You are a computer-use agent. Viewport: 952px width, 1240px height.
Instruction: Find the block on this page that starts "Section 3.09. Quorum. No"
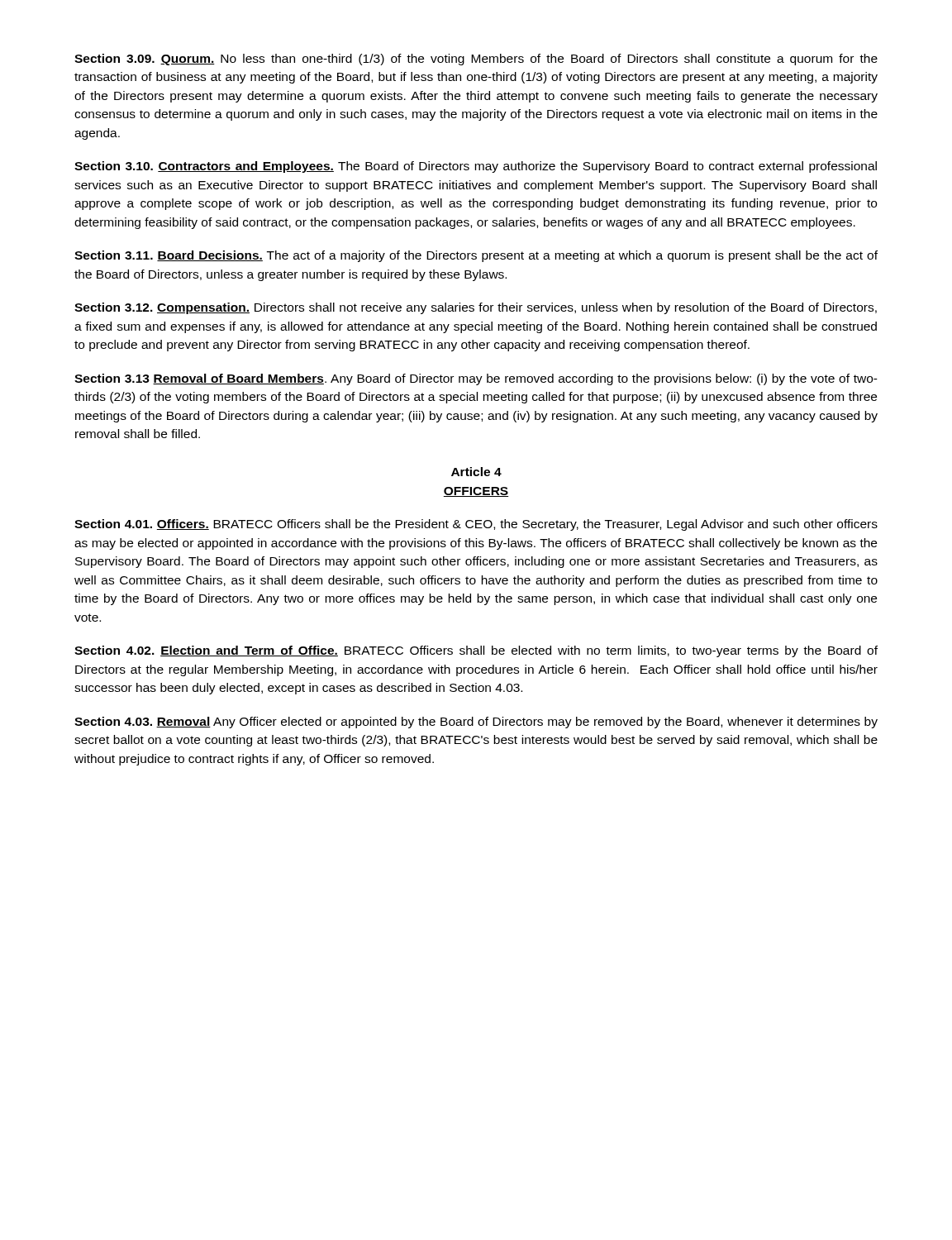tap(476, 95)
